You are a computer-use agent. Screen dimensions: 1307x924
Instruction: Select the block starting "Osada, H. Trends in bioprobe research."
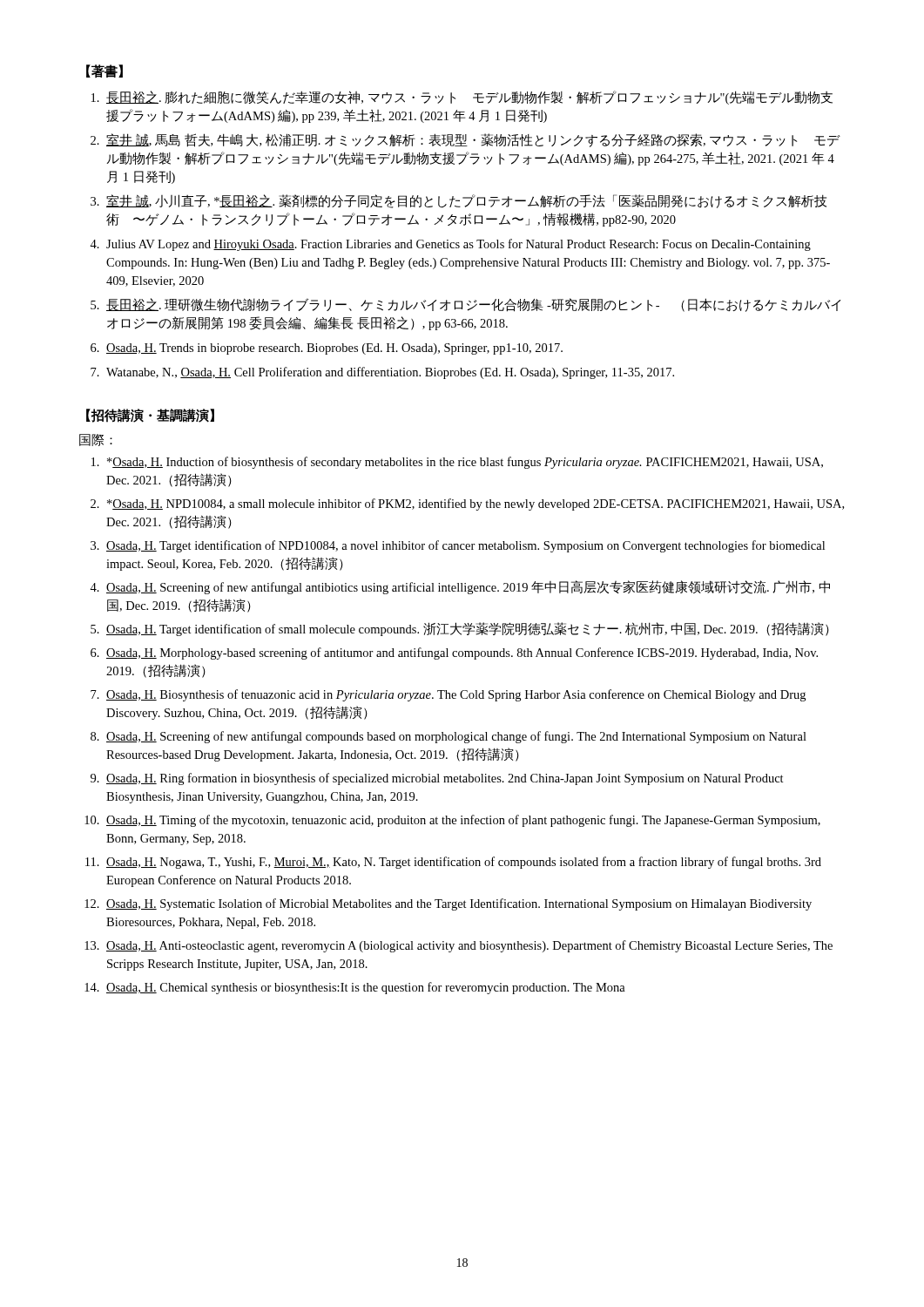click(x=335, y=348)
